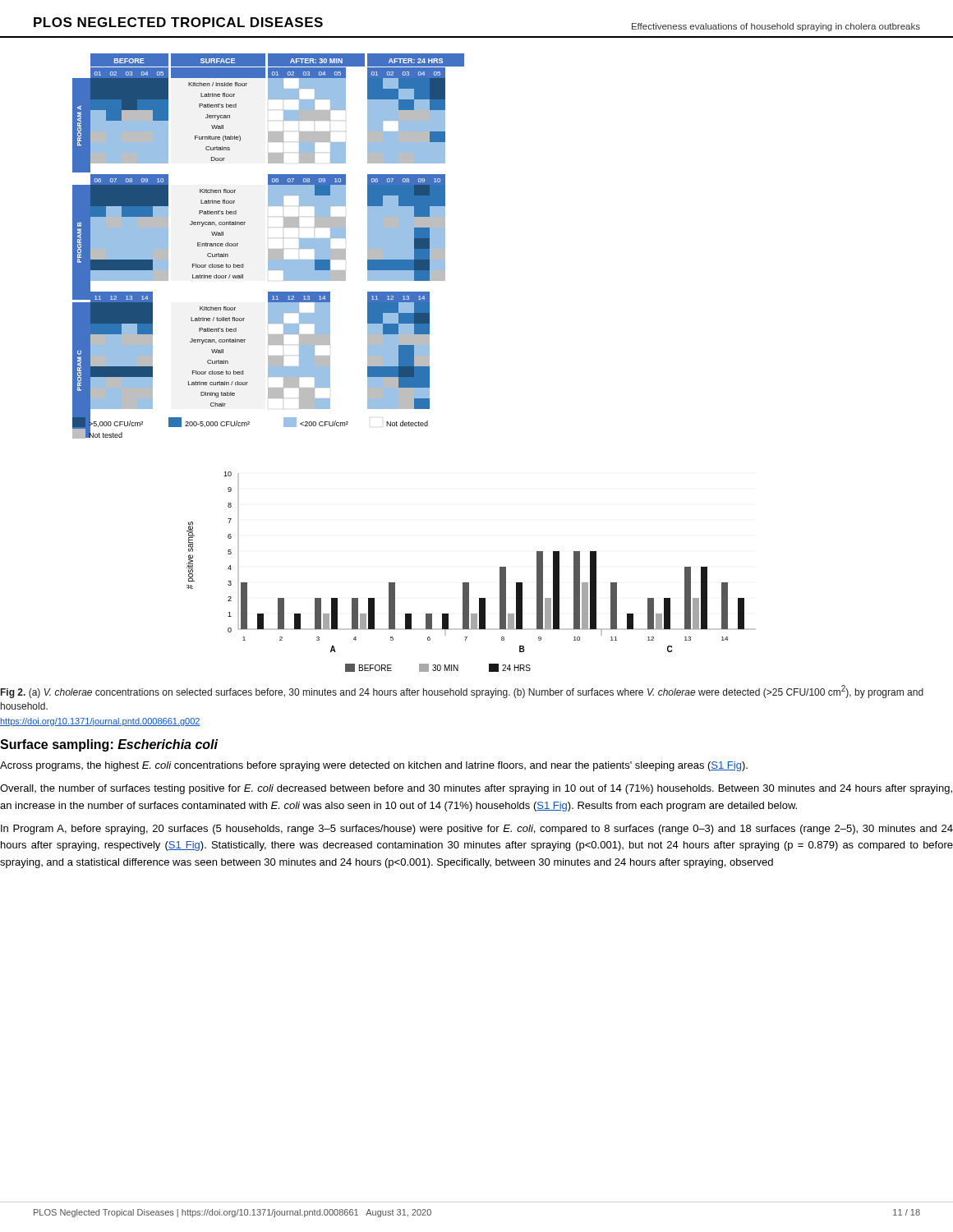Where is the passage that starts "Overall, the number"?
This screenshot has width=953, height=1232.
(x=476, y=797)
